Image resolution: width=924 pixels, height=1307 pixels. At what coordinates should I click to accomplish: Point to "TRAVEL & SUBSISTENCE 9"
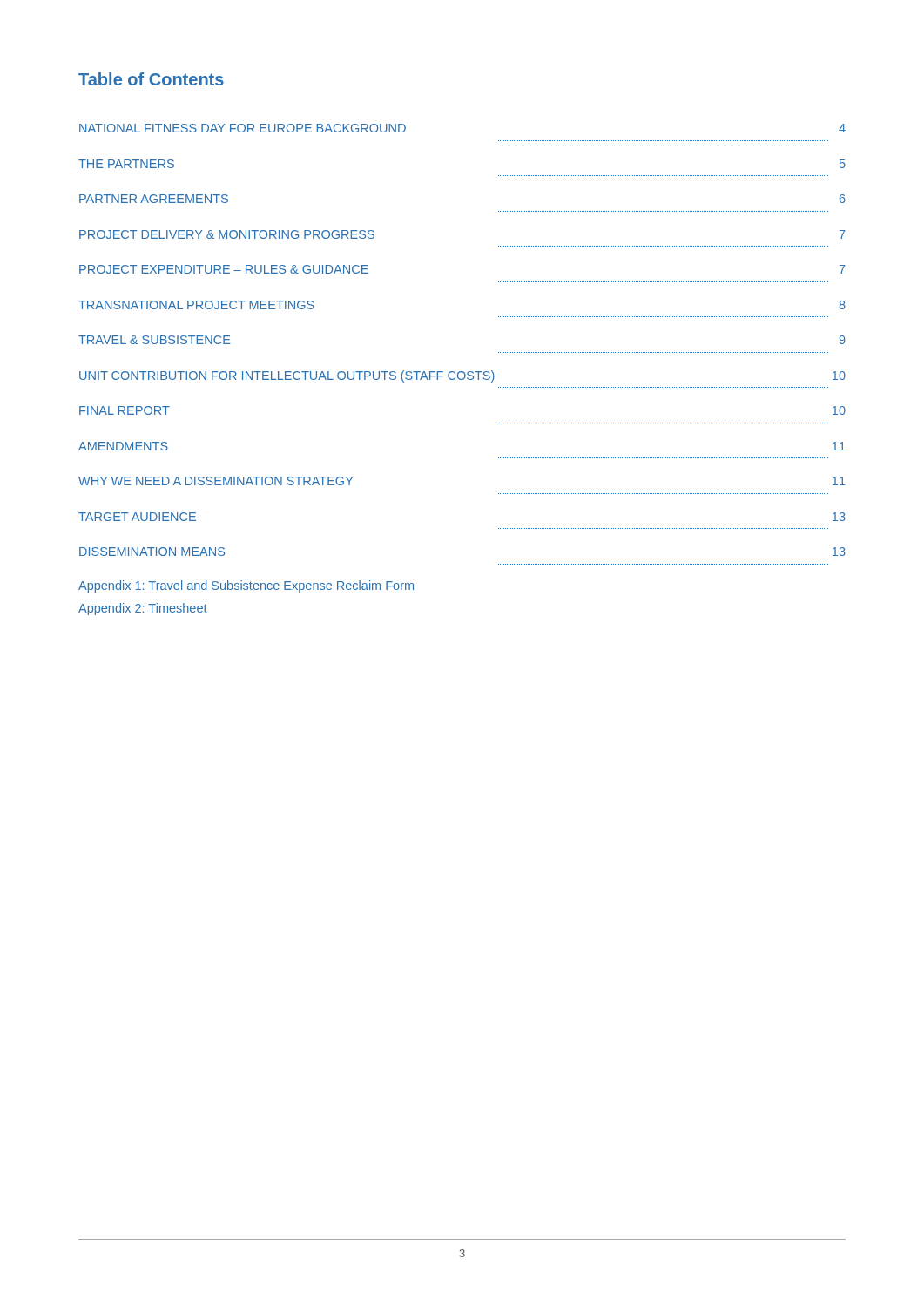(152, 339)
